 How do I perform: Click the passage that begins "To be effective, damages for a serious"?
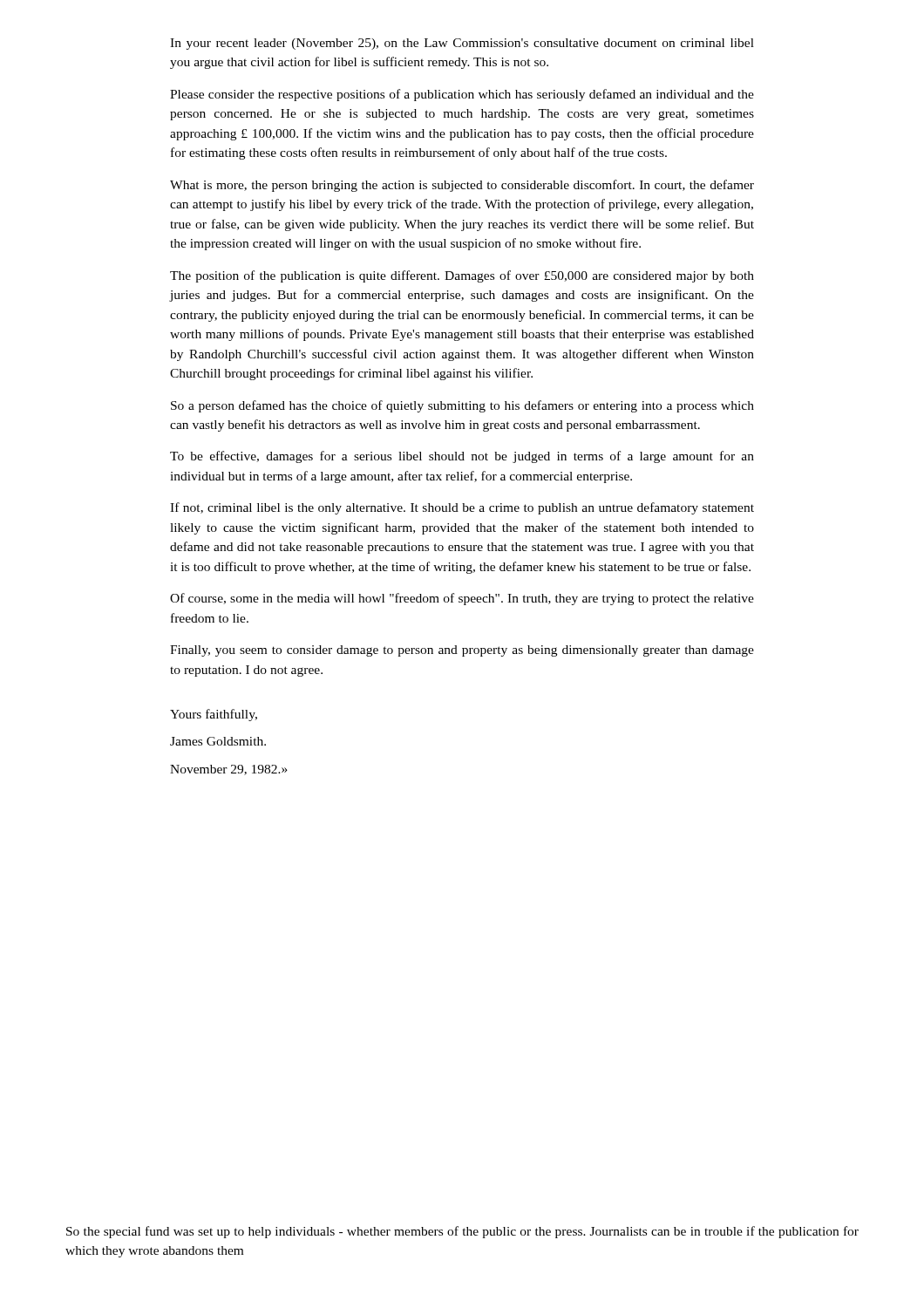click(462, 466)
